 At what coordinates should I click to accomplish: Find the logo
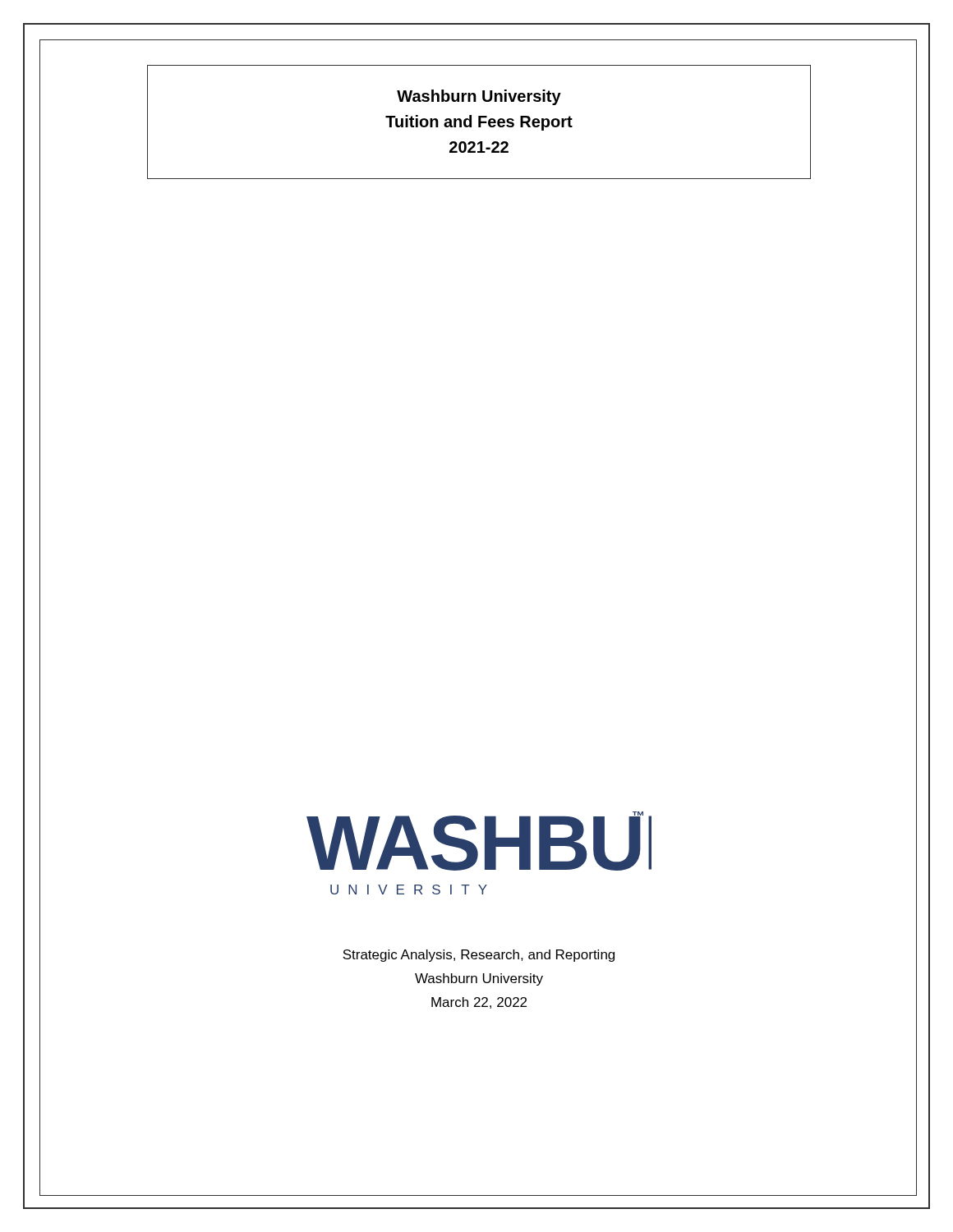click(479, 849)
